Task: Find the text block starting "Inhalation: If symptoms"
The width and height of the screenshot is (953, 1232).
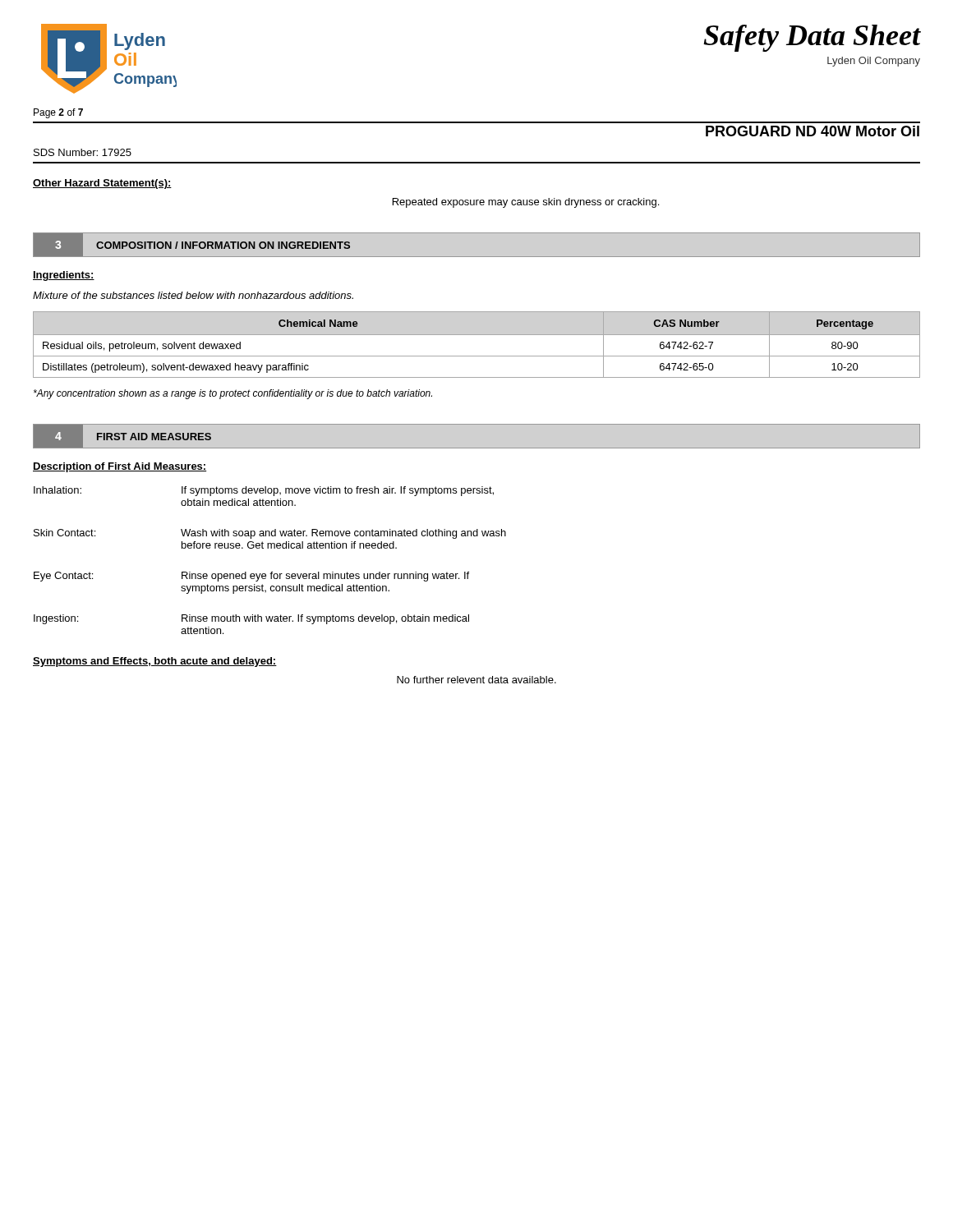Action: tap(476, 496)
